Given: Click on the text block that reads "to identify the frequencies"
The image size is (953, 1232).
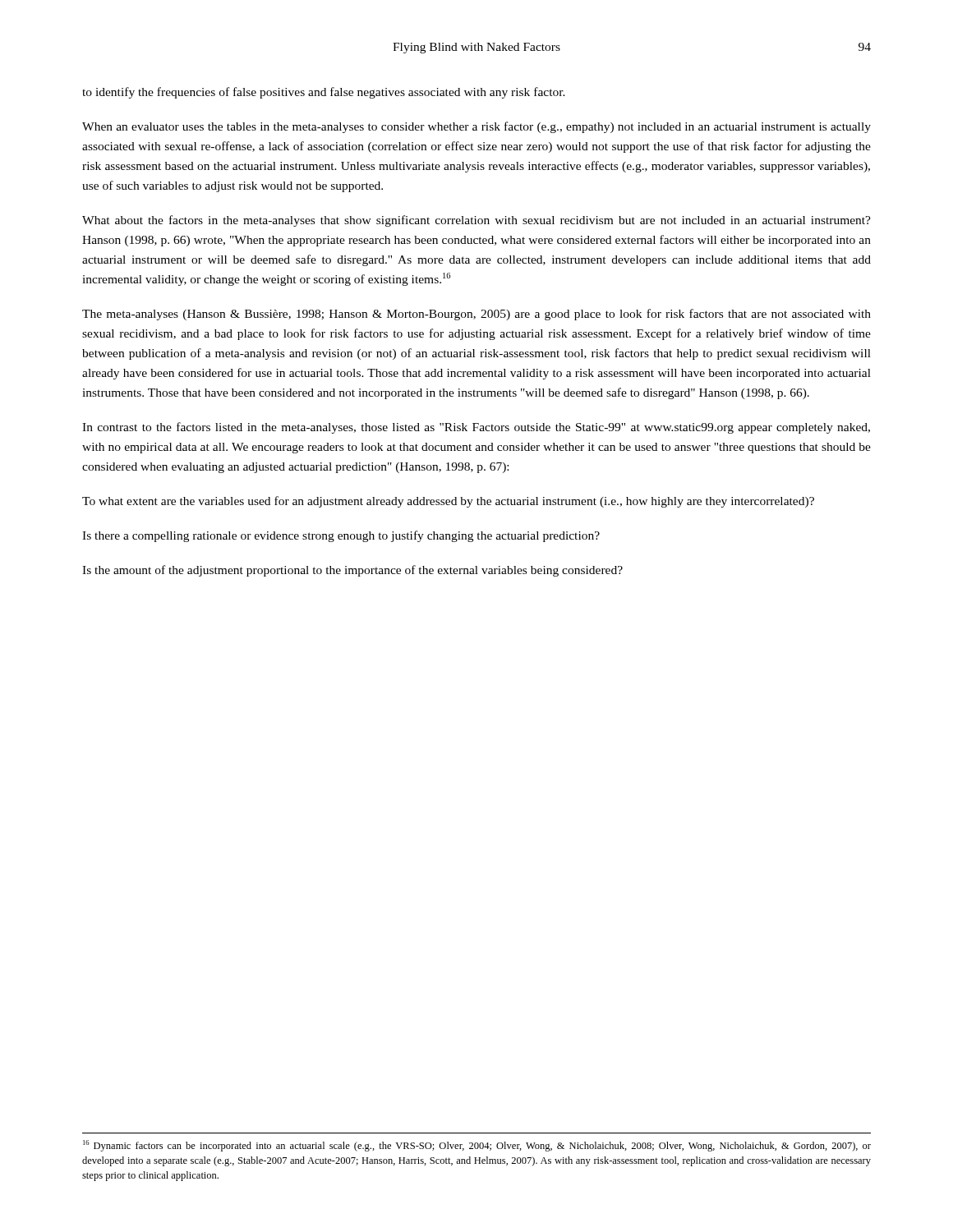Looking at the screenshot, I should [324, 92].
